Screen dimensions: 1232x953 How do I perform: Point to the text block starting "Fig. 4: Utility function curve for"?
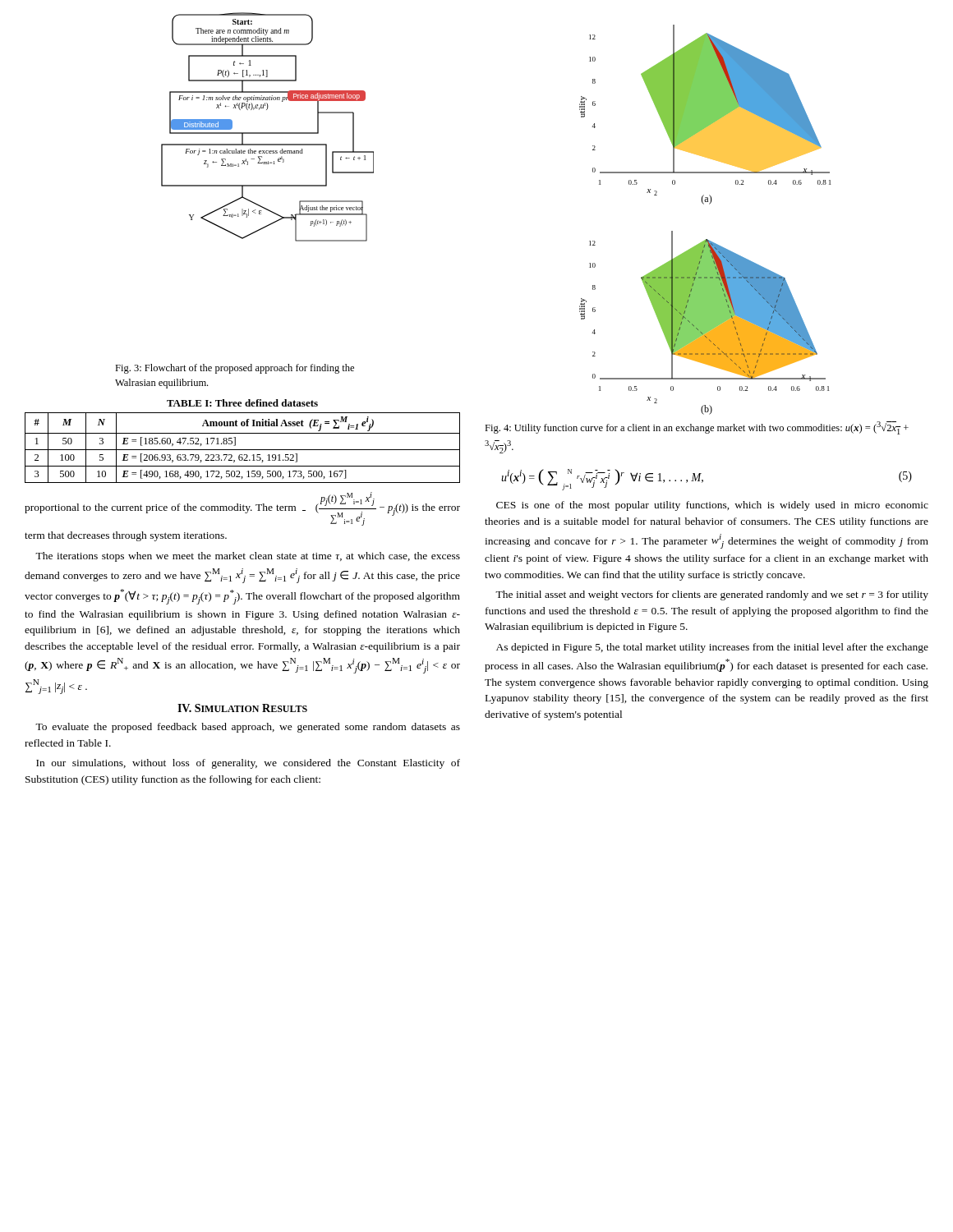click(x=697, y=437)
